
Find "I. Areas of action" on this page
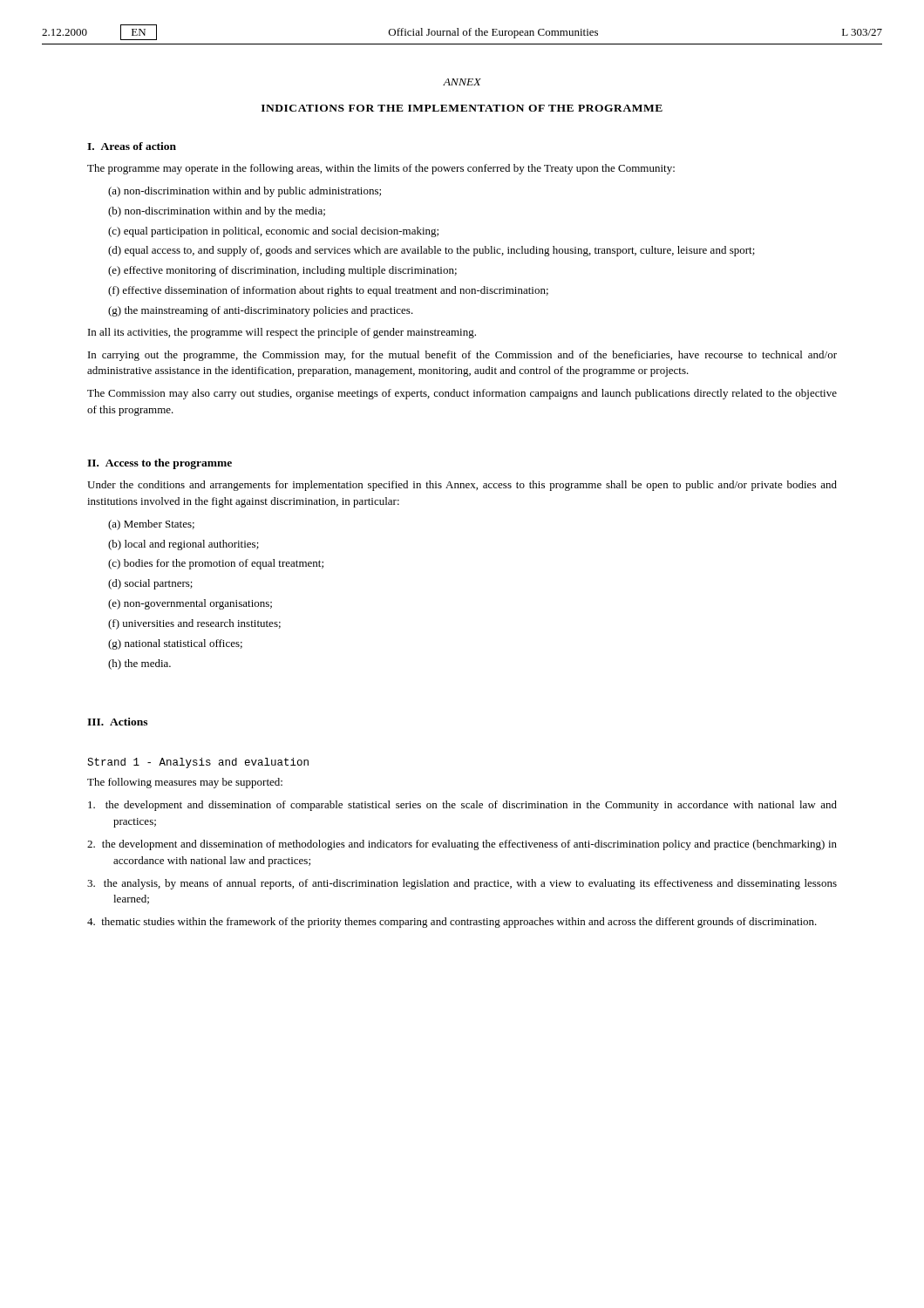click(x=132, y=146)
